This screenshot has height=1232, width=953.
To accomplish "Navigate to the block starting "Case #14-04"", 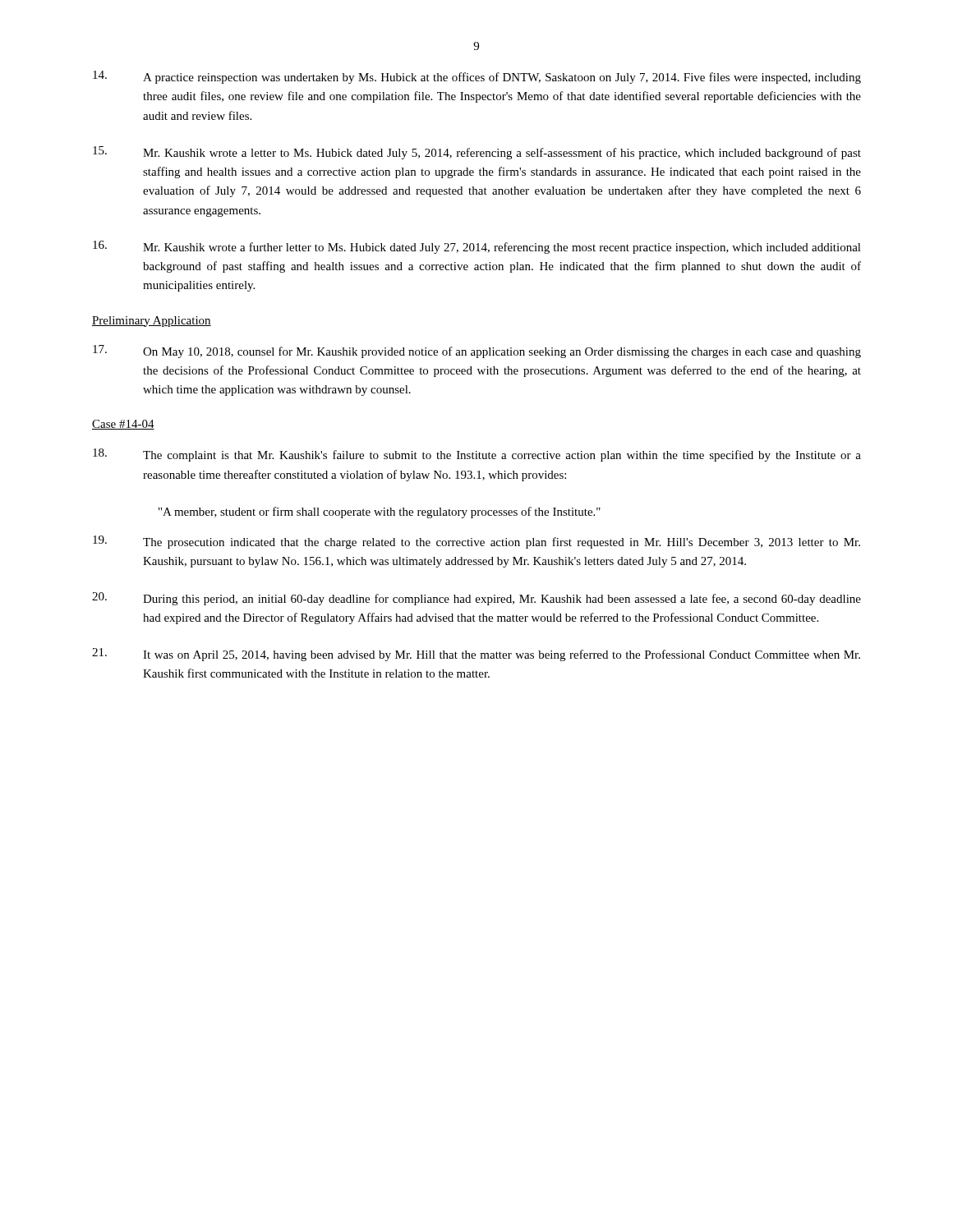I will tap(123, 424).
